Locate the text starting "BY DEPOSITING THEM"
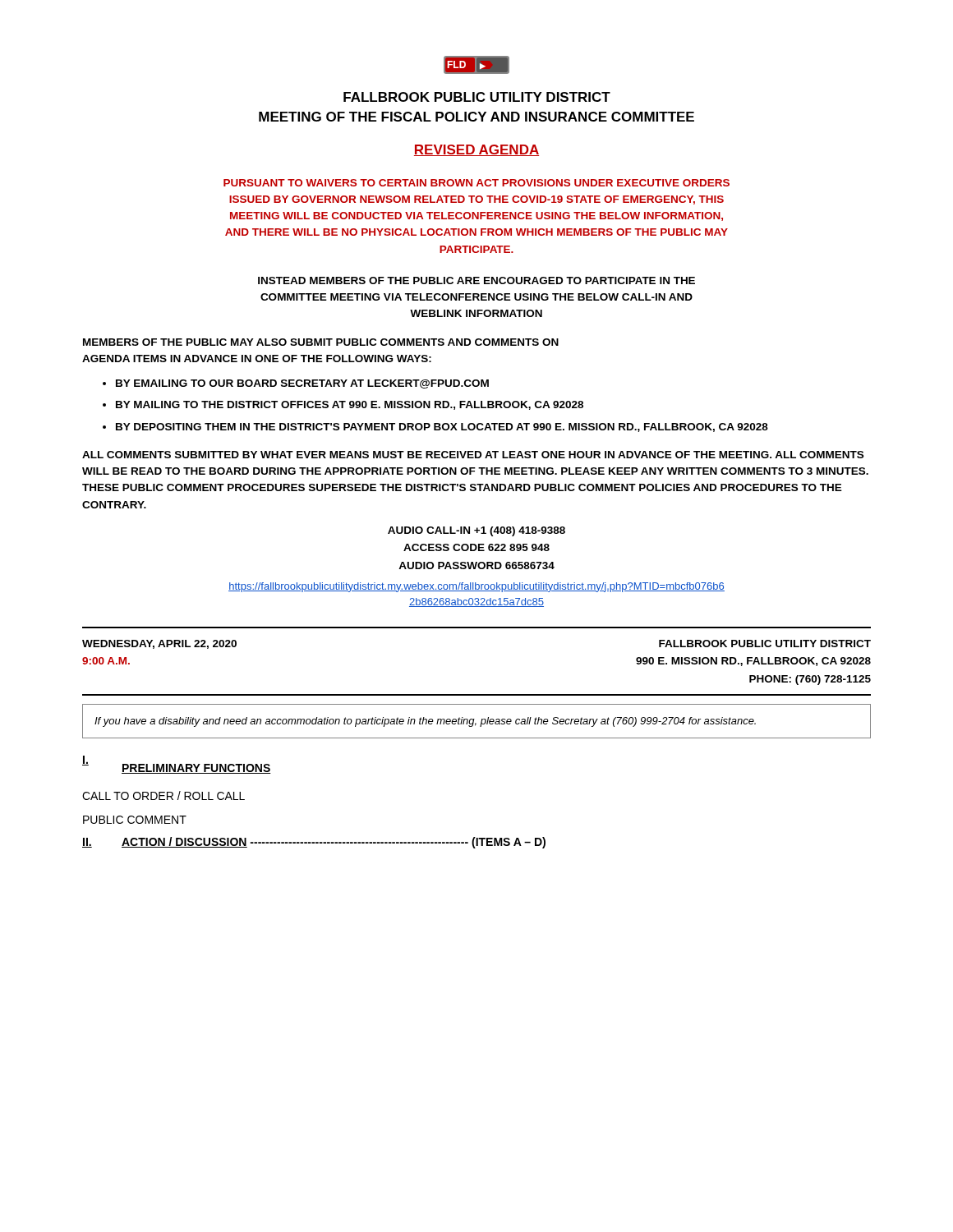The width and height of the screenshot is (953, 1232). (x=442, y=426)
